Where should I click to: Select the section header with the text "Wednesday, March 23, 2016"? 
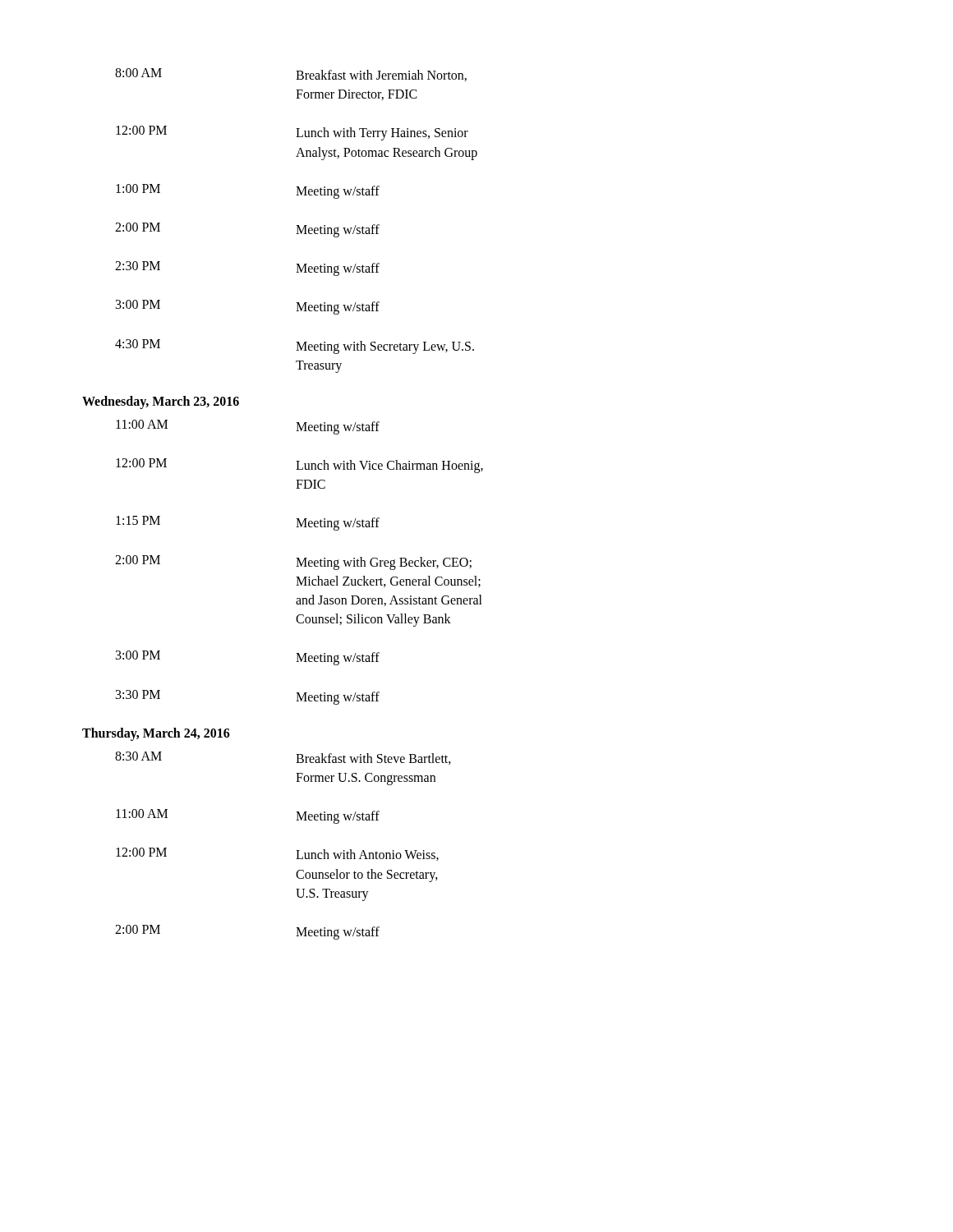pos(161,401)
